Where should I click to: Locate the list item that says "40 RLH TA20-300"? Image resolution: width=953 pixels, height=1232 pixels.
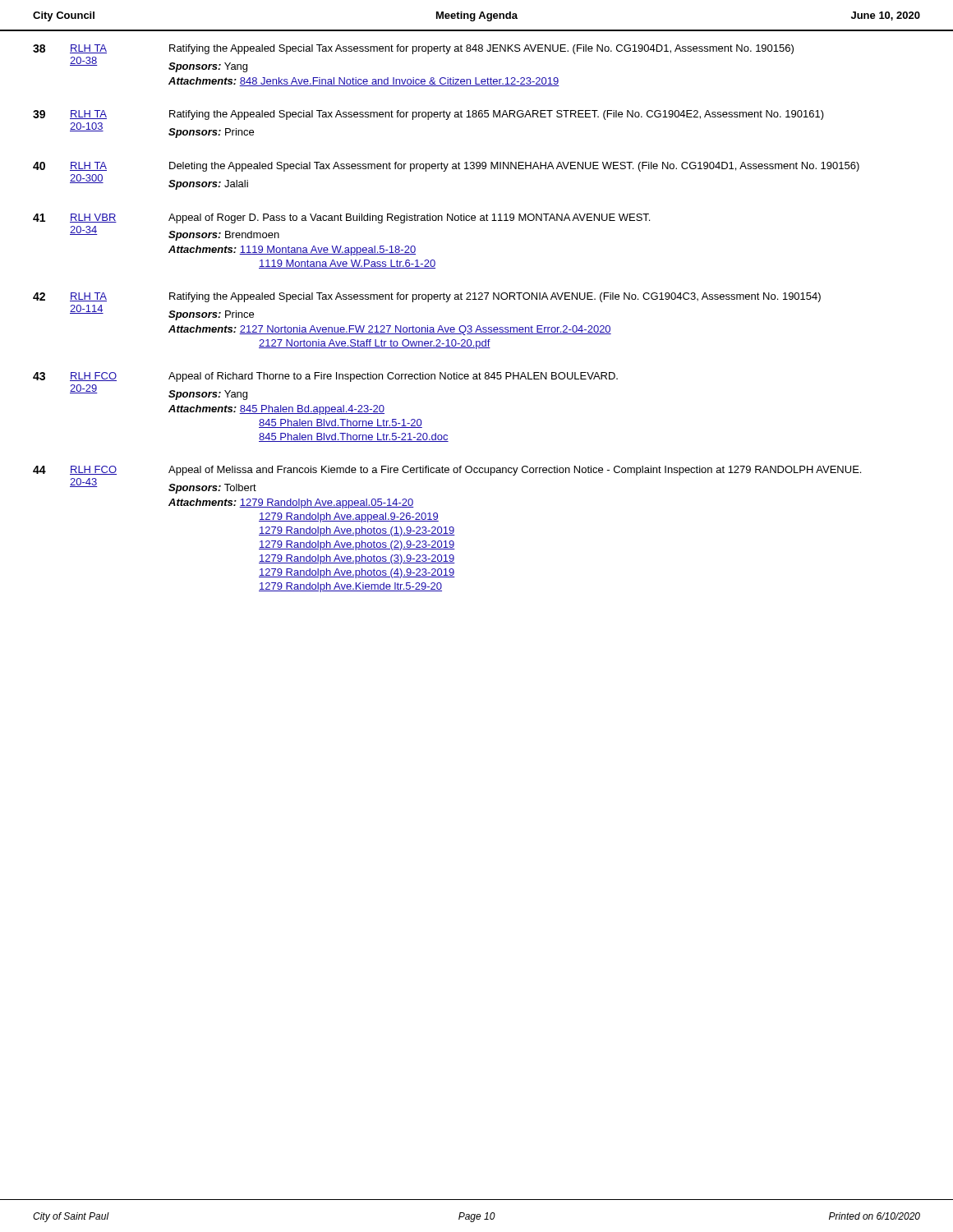point(476,175)
